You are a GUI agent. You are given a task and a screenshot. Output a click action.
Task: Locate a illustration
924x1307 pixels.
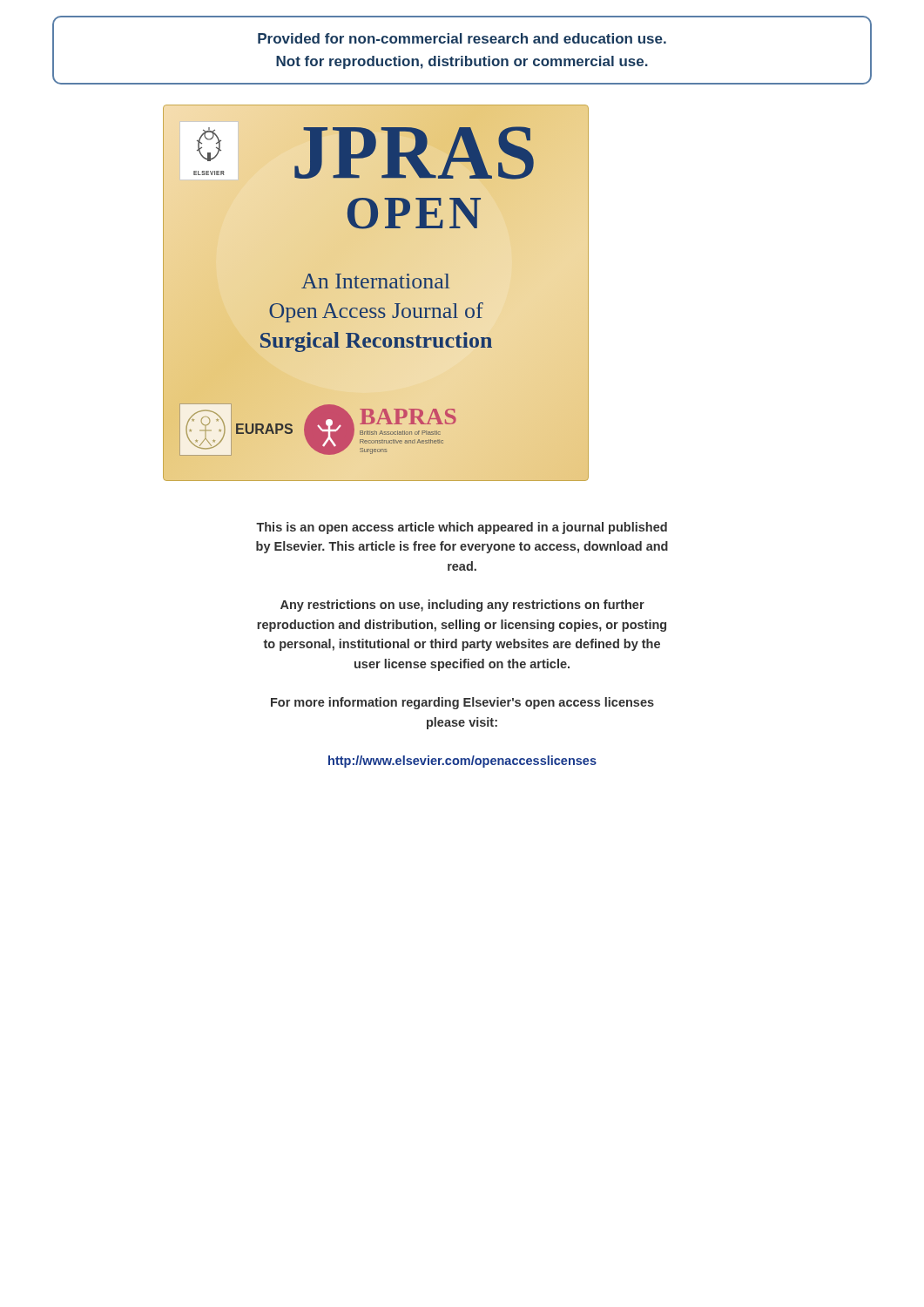click(x=375, y=292)
